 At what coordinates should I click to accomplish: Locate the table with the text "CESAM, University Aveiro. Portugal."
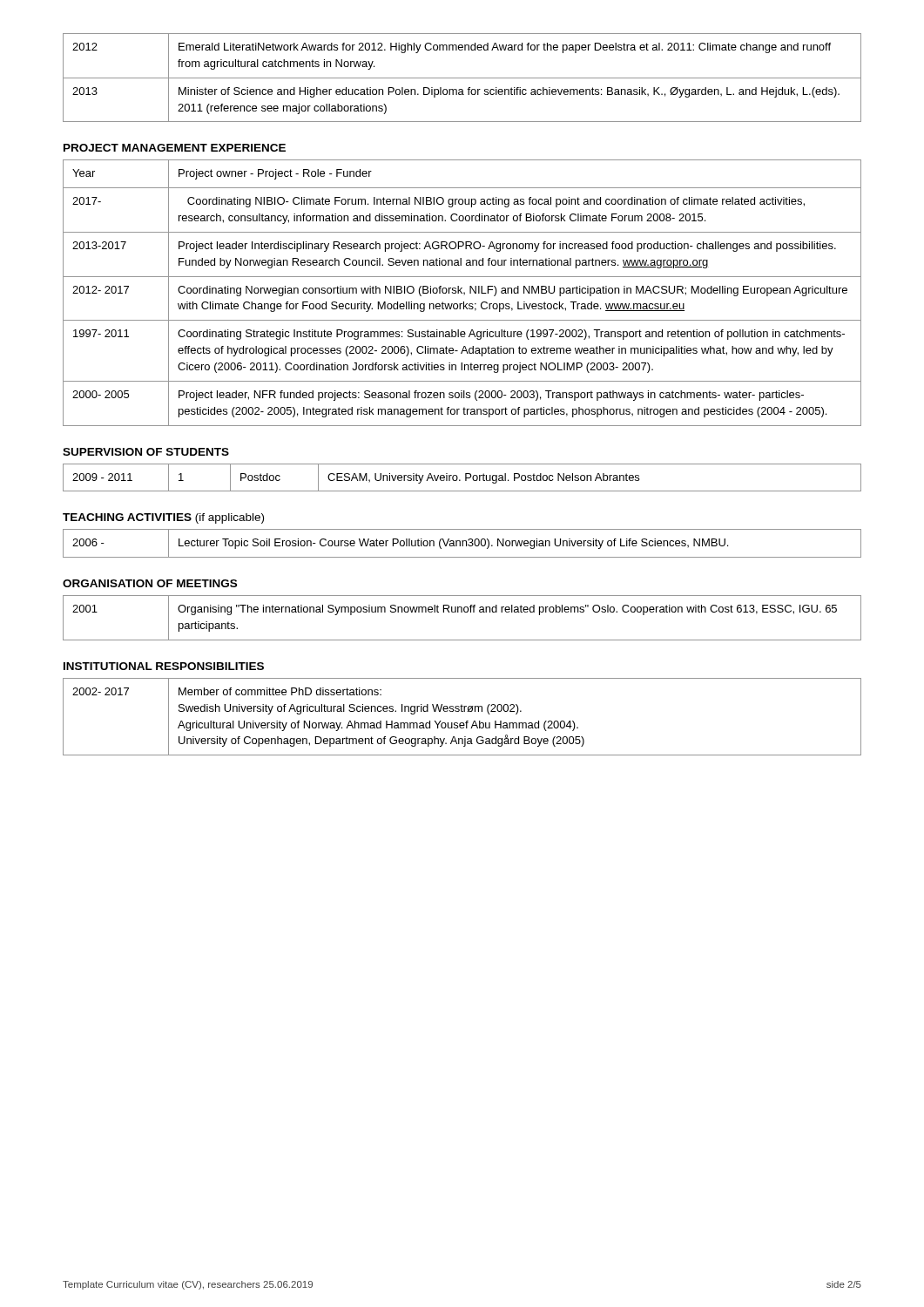point(462,477)
